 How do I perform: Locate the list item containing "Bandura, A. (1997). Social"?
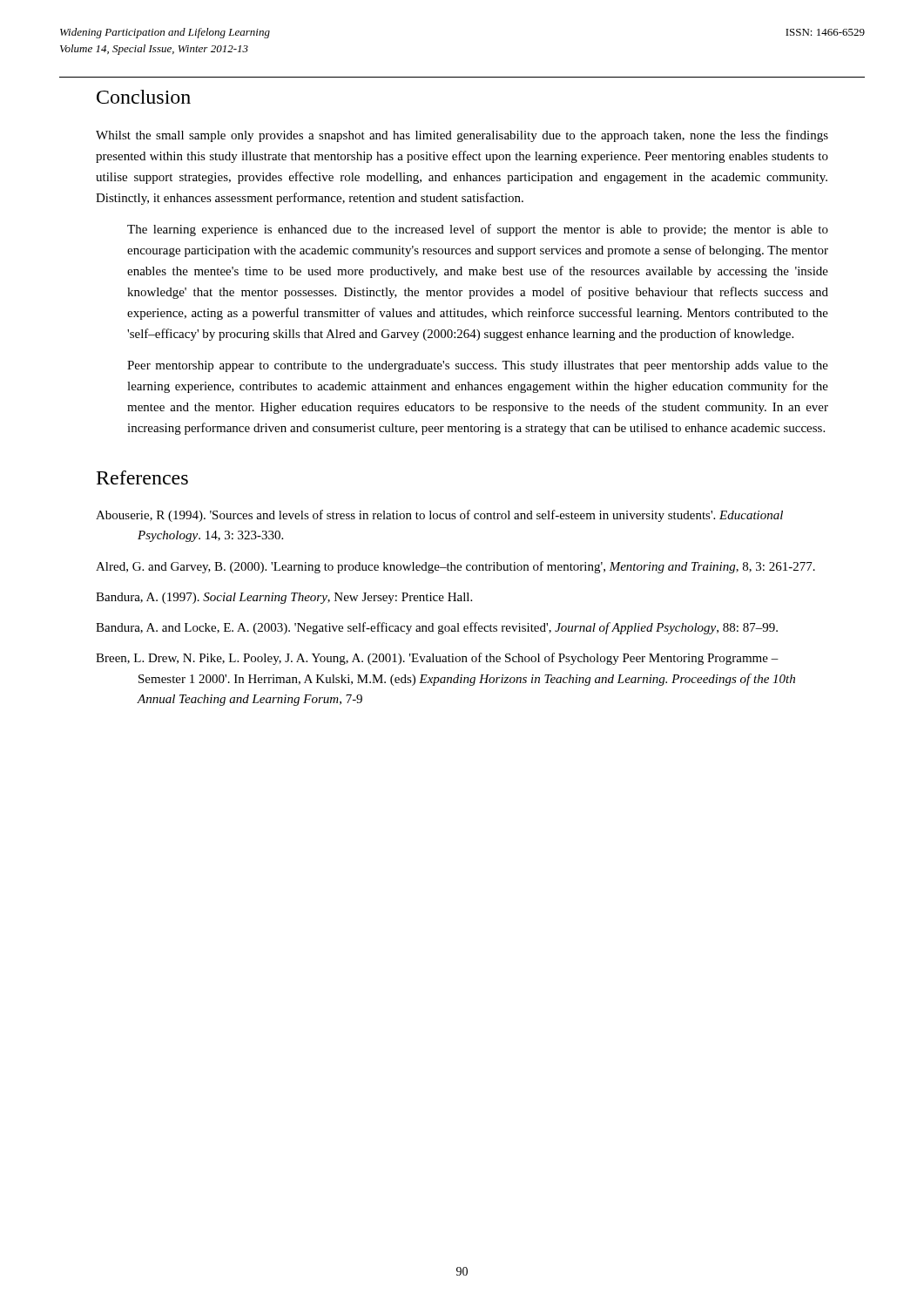(x=284, y=597)
